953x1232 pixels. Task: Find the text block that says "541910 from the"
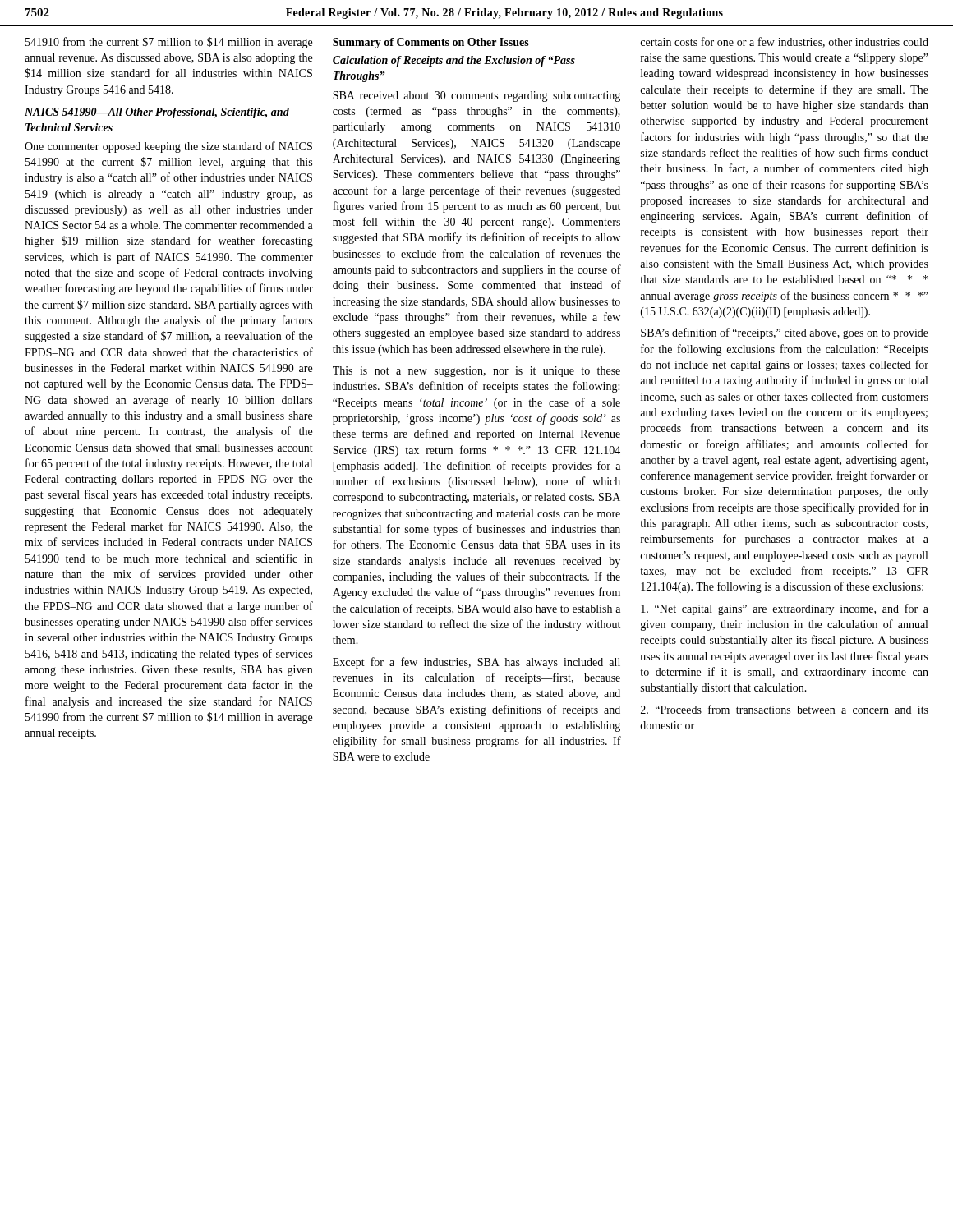169,66
